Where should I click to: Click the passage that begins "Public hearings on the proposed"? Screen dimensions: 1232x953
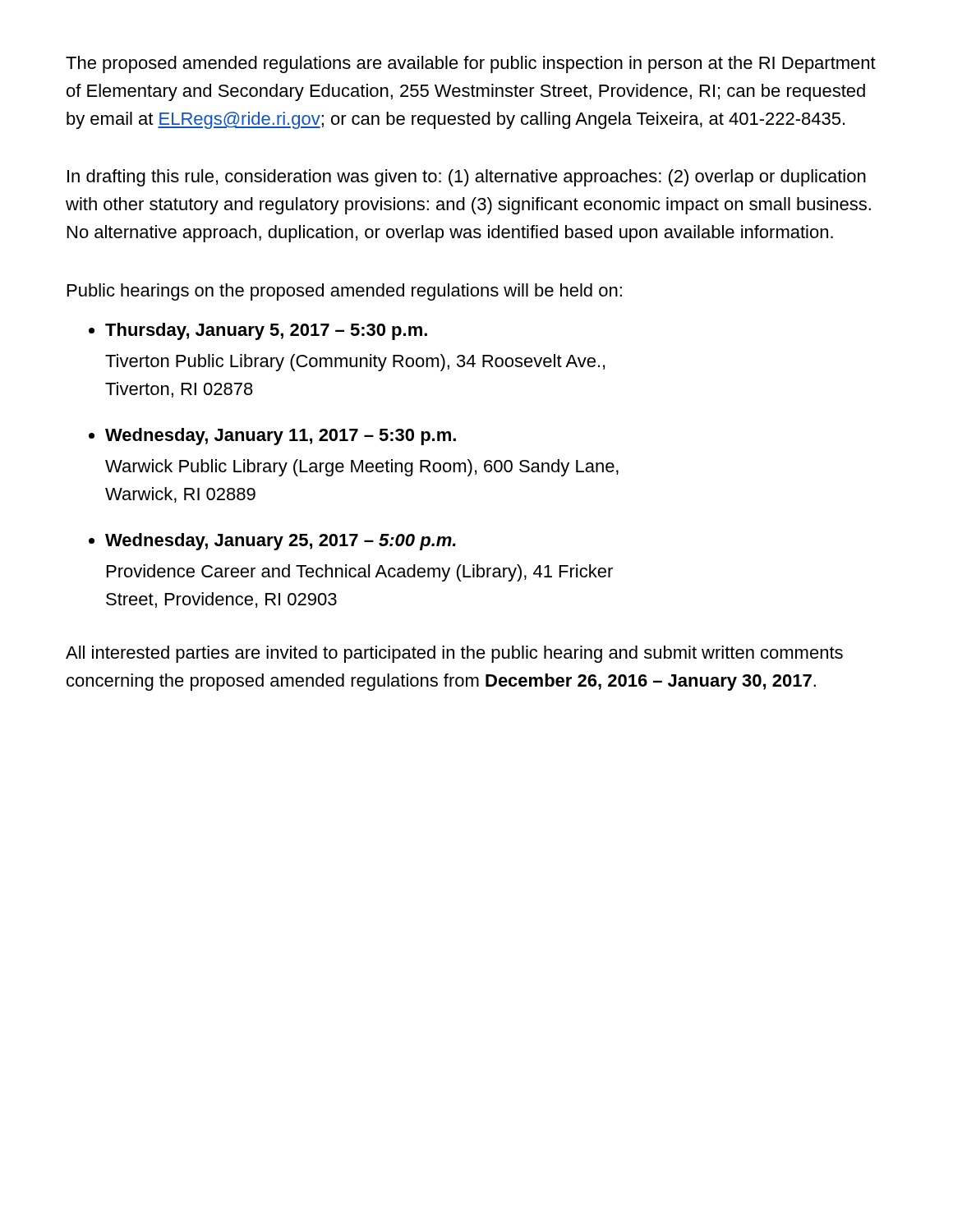pyautogui.click(x=345, y=290)
